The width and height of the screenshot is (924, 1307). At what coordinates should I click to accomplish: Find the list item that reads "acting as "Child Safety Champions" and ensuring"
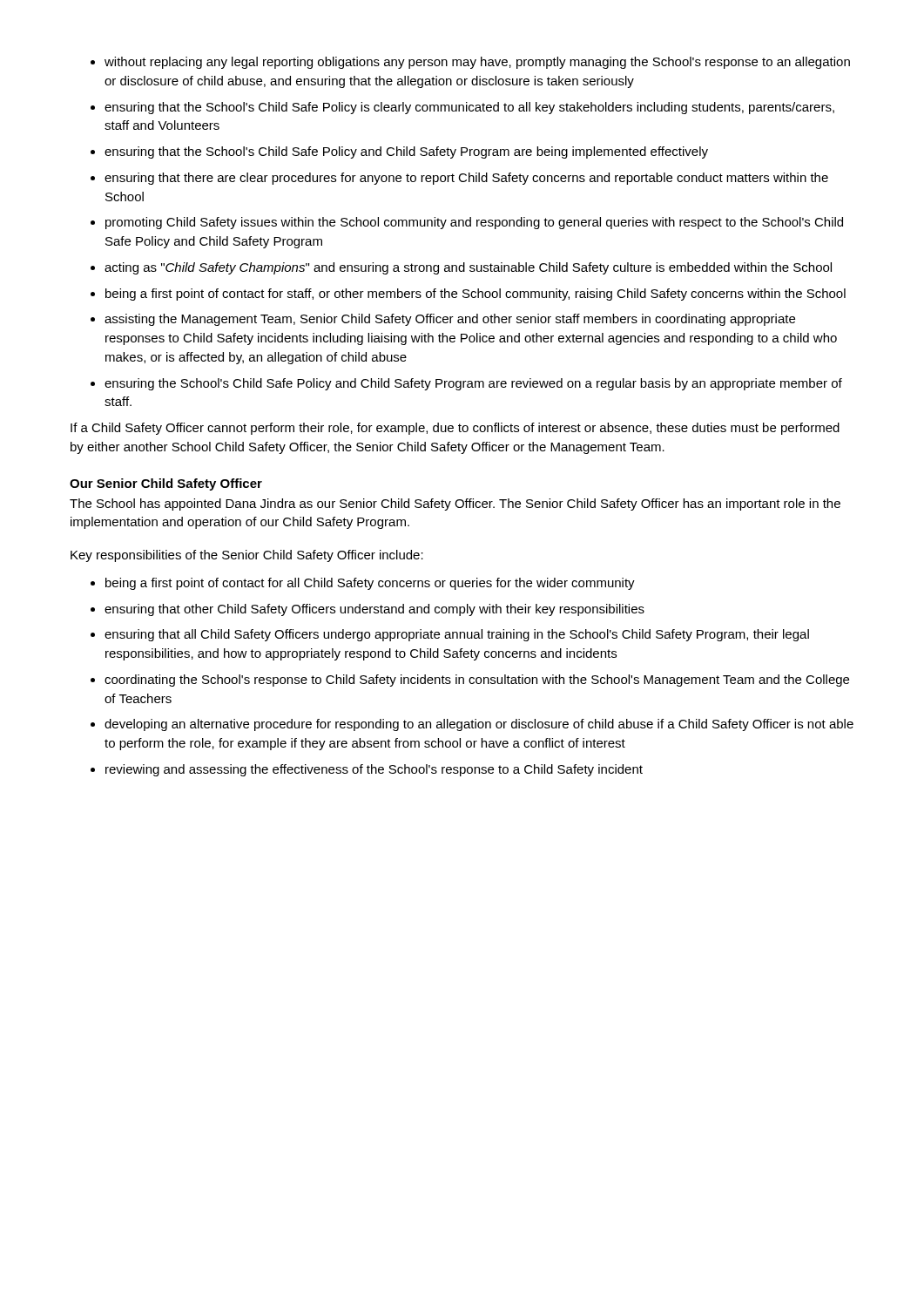pyautogui.click(x=479, y=267)
